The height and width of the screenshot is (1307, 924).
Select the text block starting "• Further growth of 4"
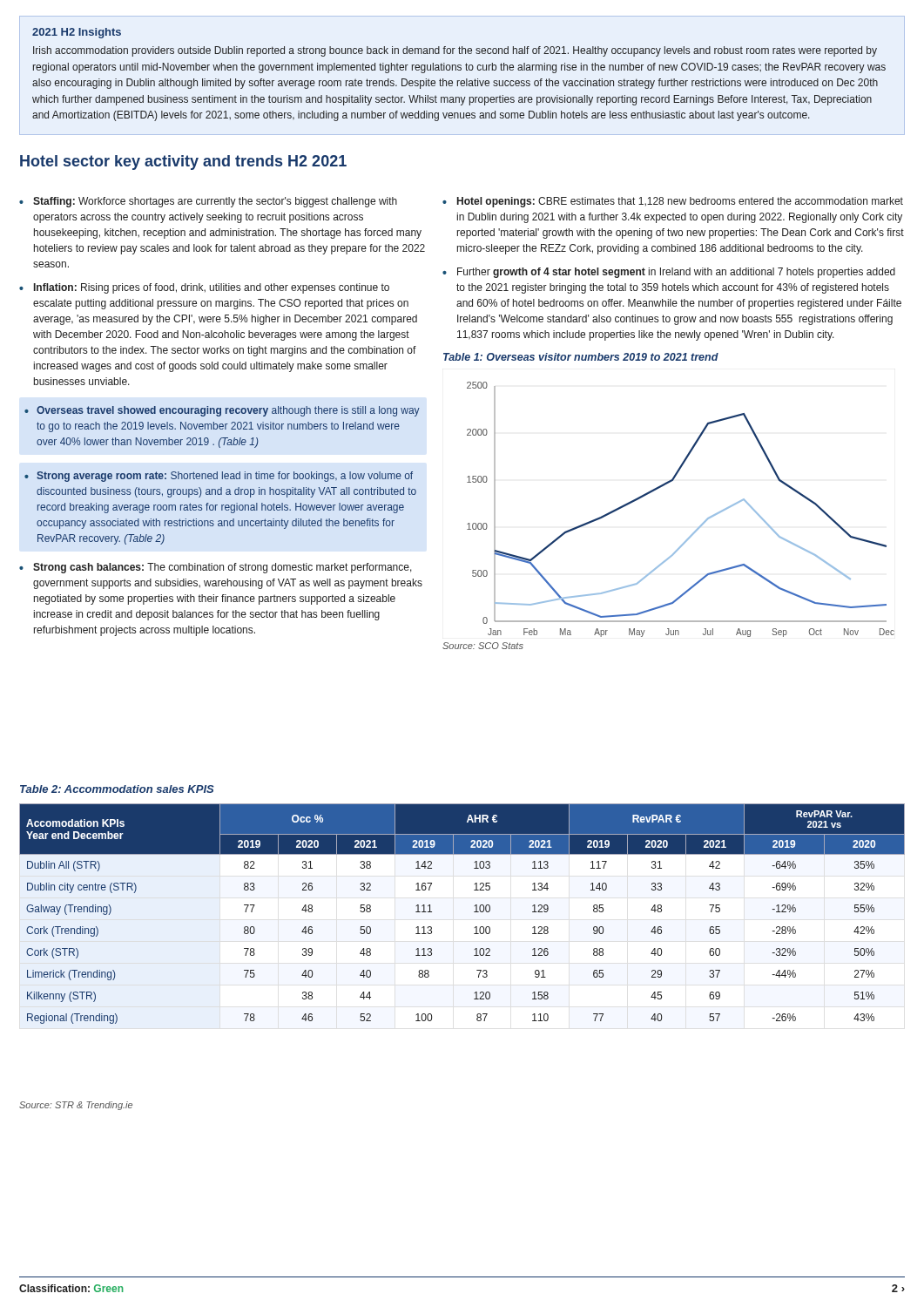click(672, 302)
